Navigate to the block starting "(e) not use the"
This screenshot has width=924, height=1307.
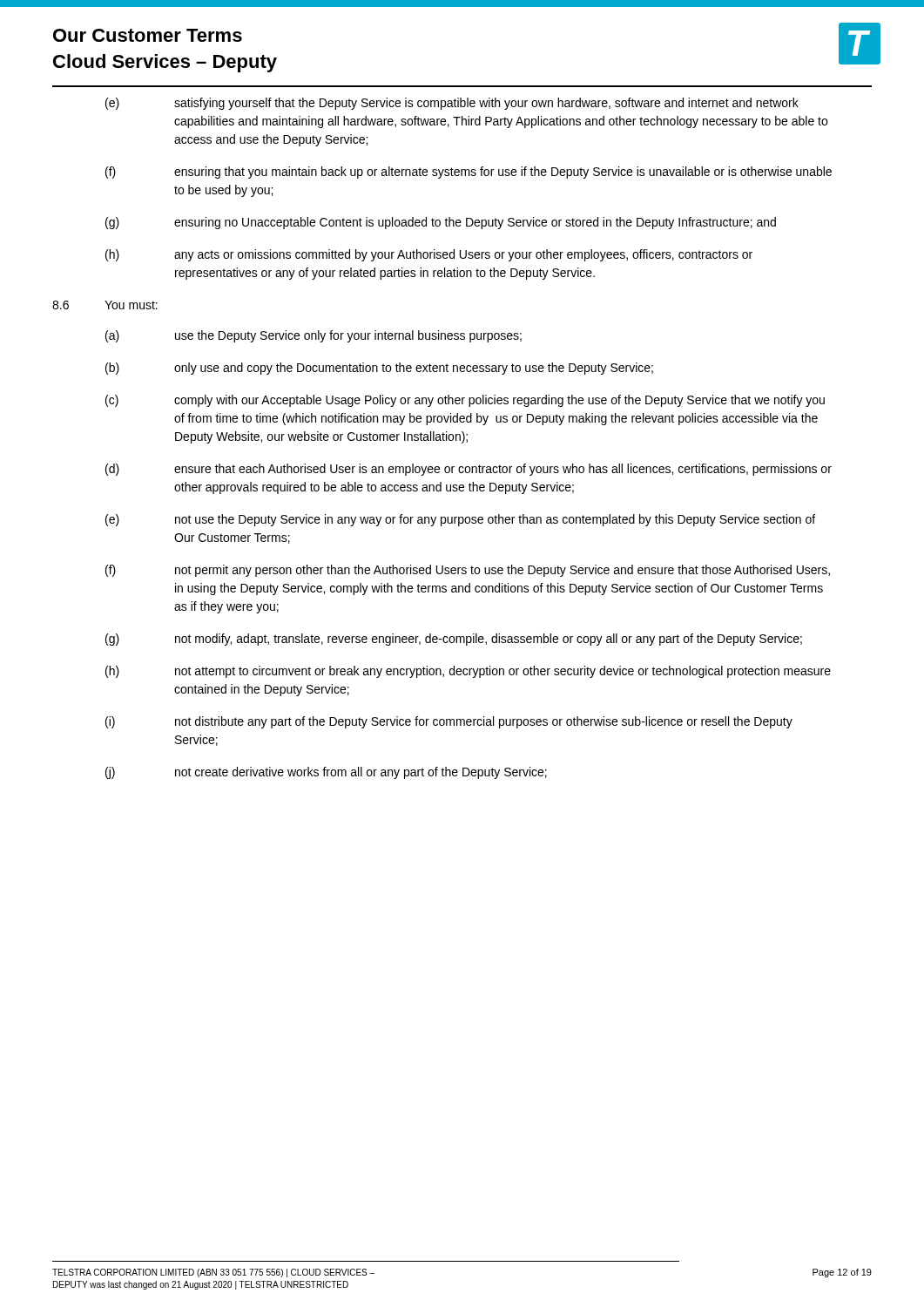click(444, 529)
